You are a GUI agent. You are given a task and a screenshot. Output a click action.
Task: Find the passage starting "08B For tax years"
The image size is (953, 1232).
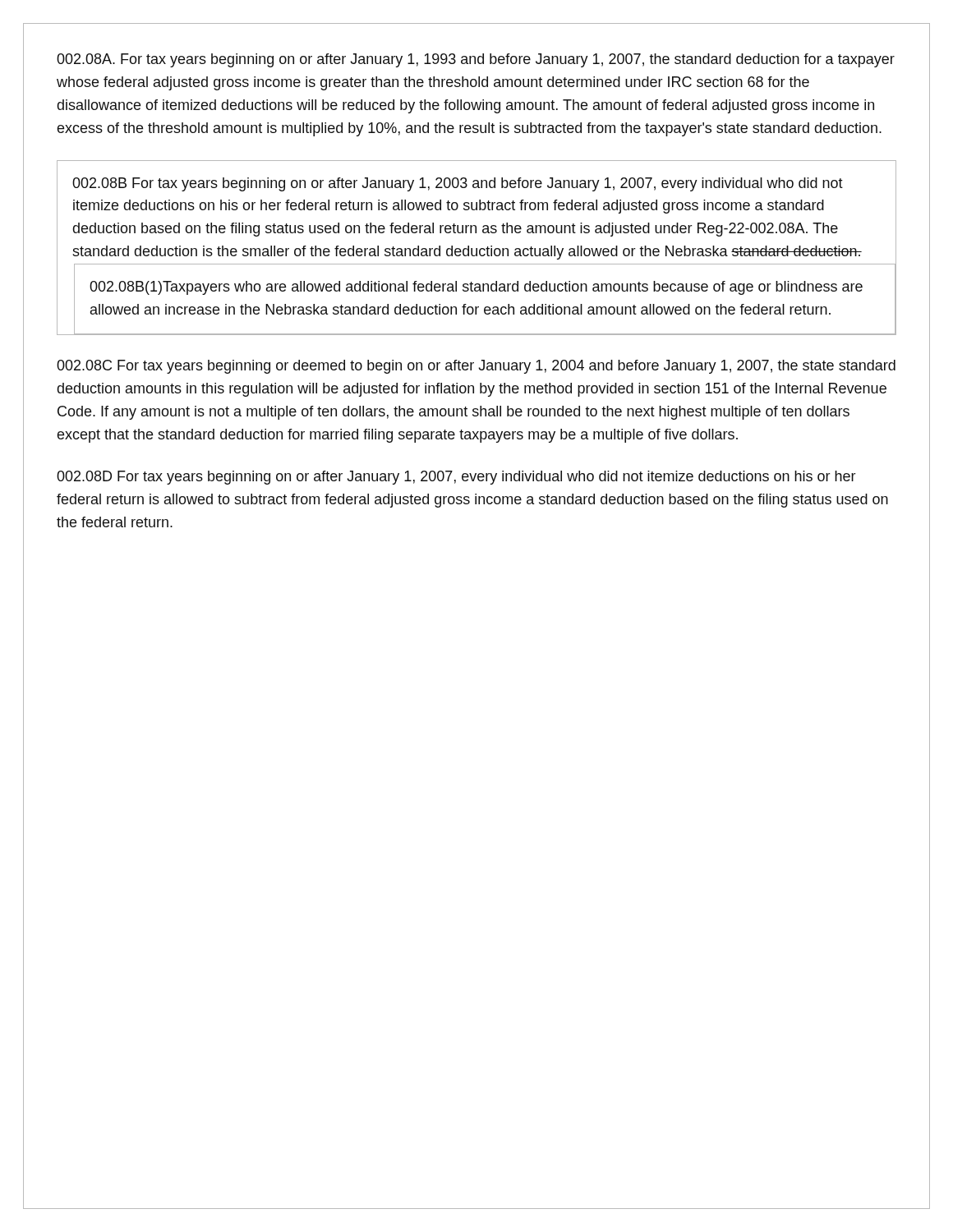pos(467,217)
